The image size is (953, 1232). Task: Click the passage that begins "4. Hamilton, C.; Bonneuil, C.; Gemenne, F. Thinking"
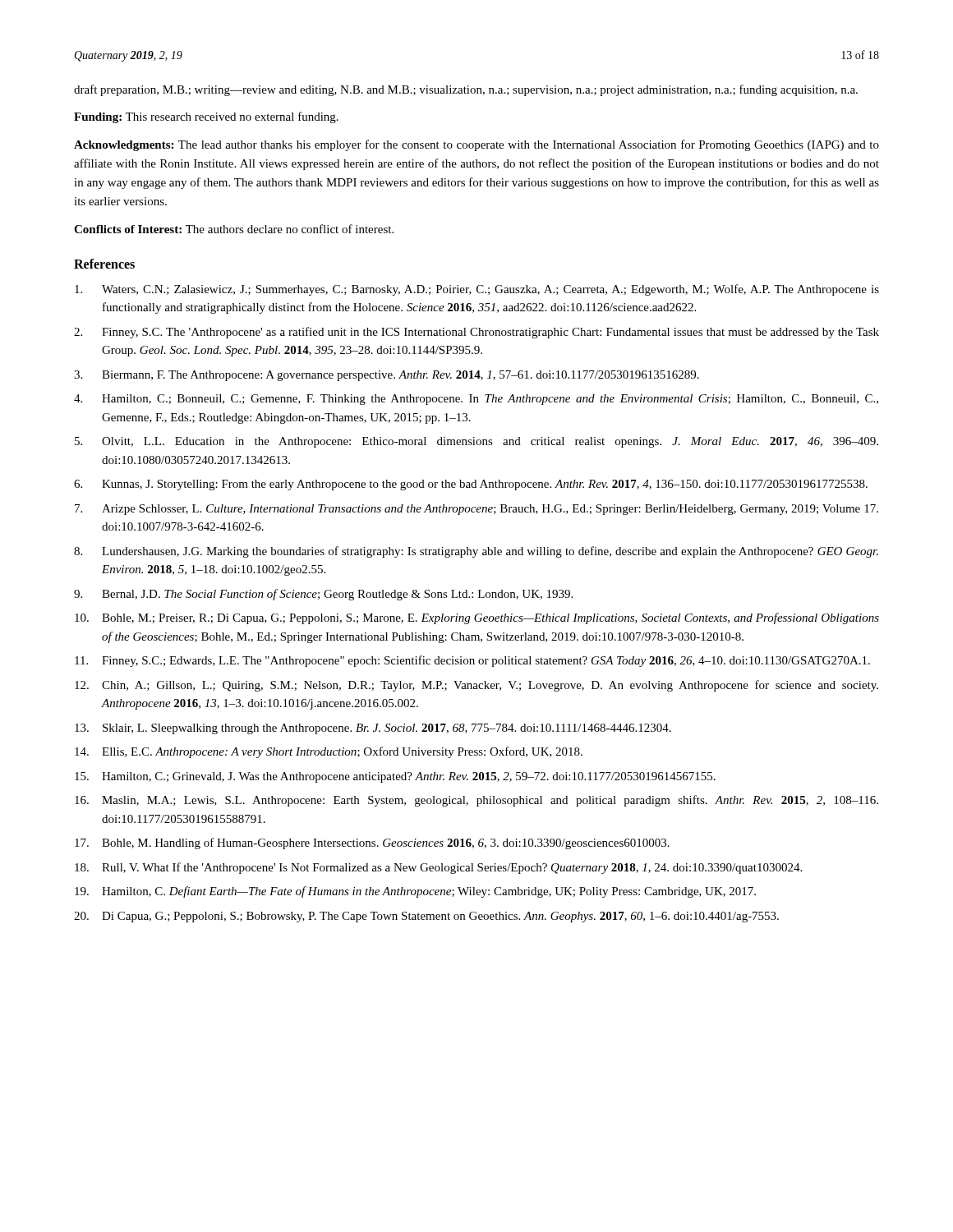(476, 408)
